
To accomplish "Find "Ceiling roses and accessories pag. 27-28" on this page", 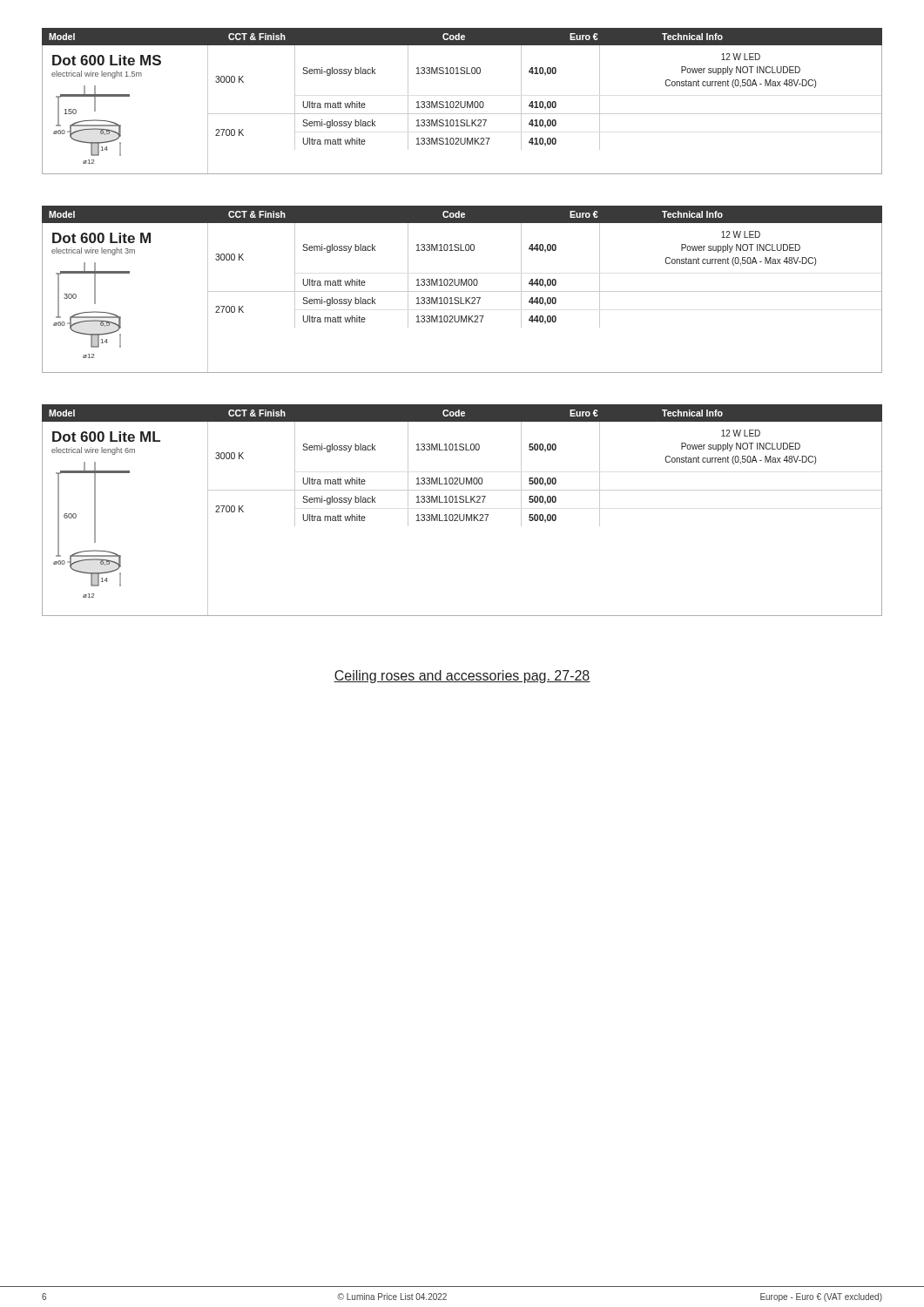I will tap(462, 675).
